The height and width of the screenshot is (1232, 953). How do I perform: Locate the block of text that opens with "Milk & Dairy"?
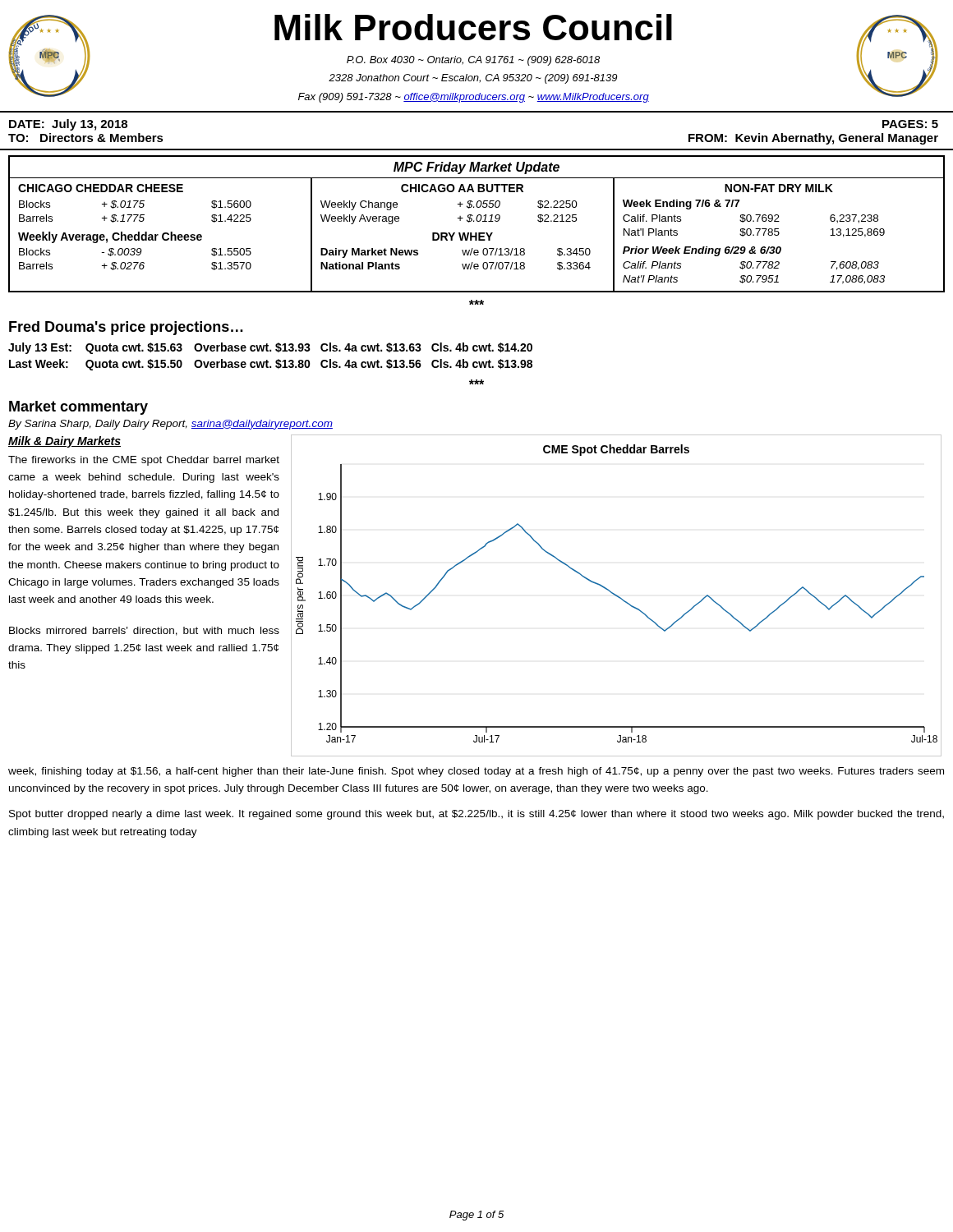[x=64, y=441]
